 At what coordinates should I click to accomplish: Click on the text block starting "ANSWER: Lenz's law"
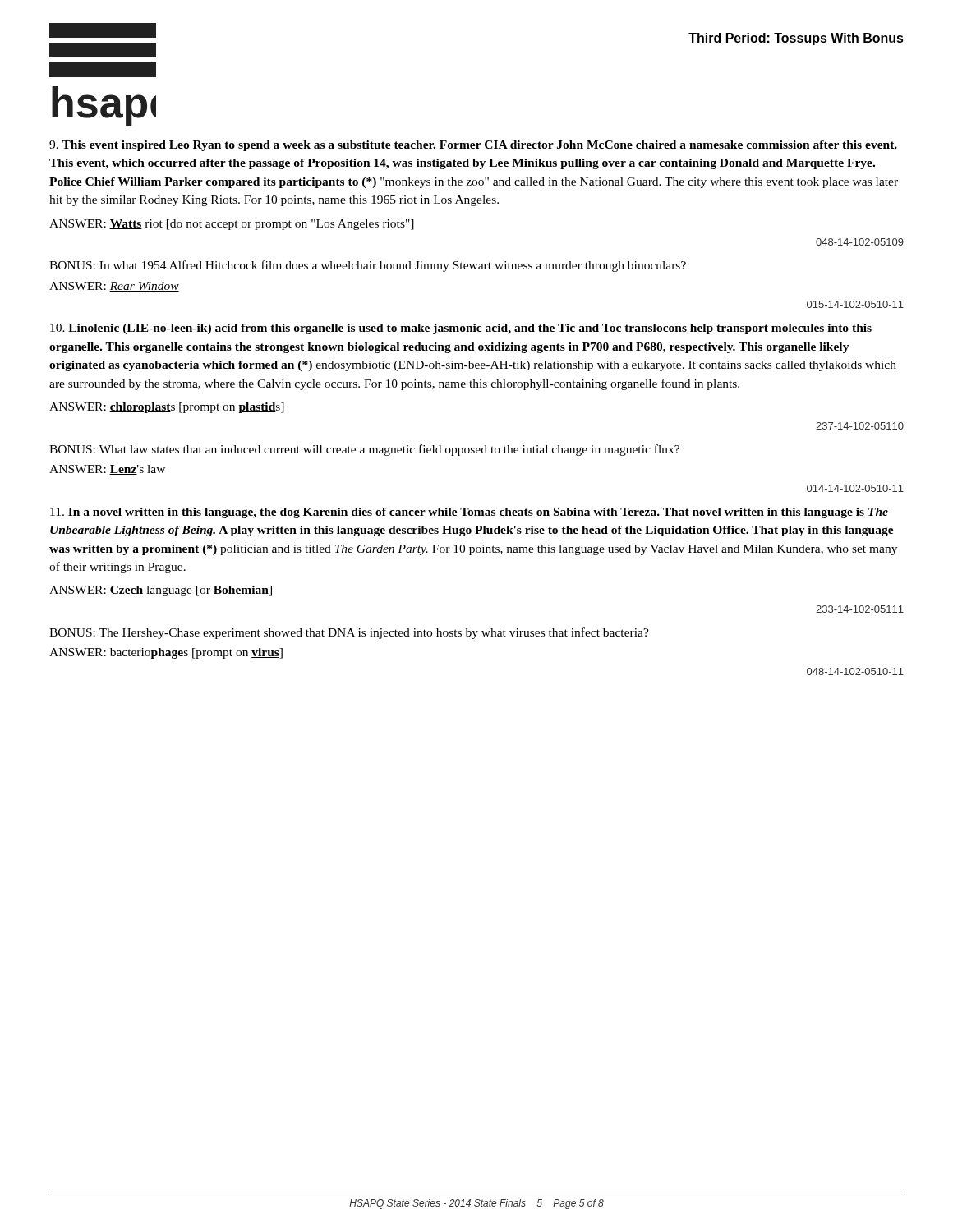[x=107, y=469]
